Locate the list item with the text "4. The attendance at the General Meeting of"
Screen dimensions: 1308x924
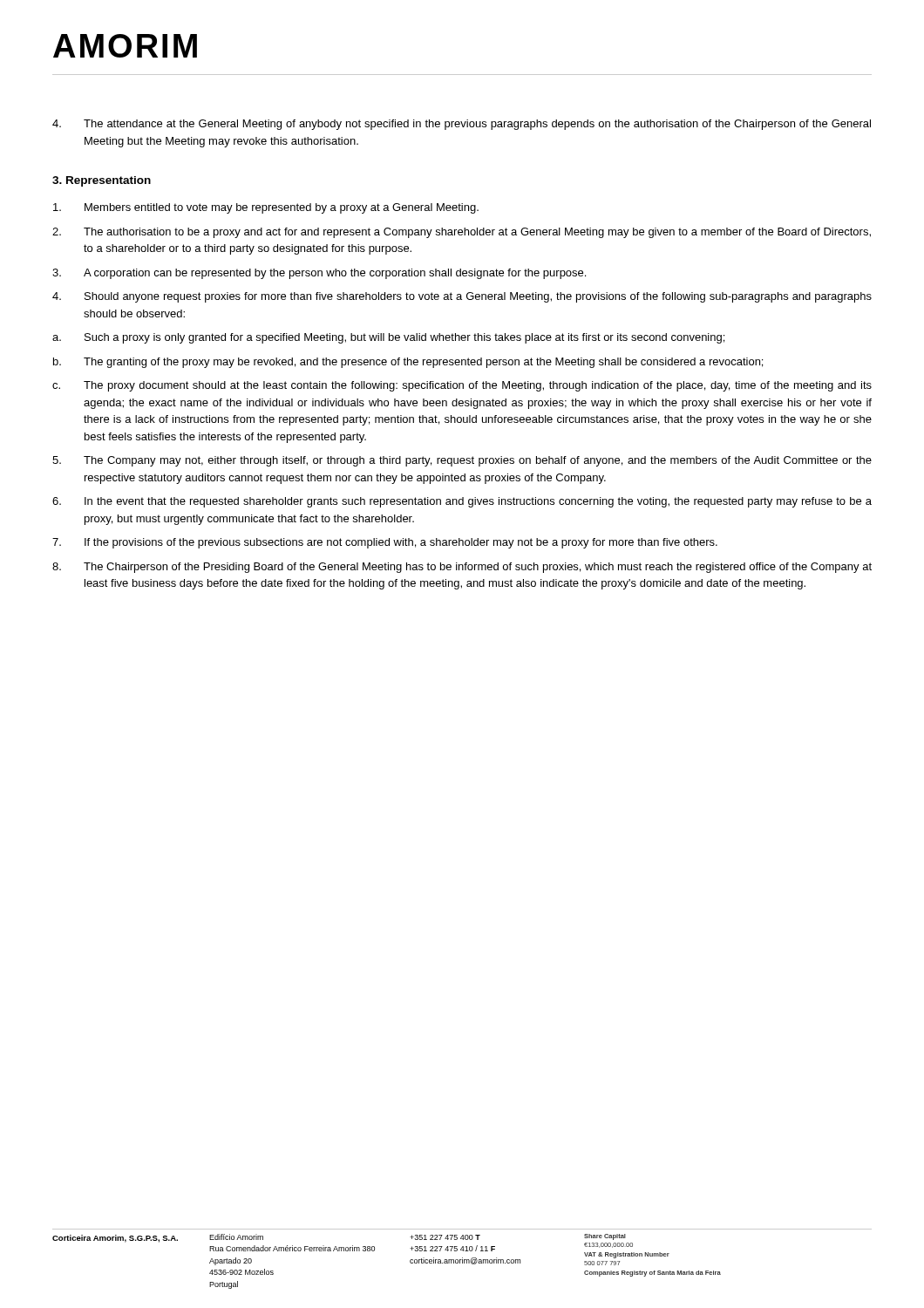462,132
